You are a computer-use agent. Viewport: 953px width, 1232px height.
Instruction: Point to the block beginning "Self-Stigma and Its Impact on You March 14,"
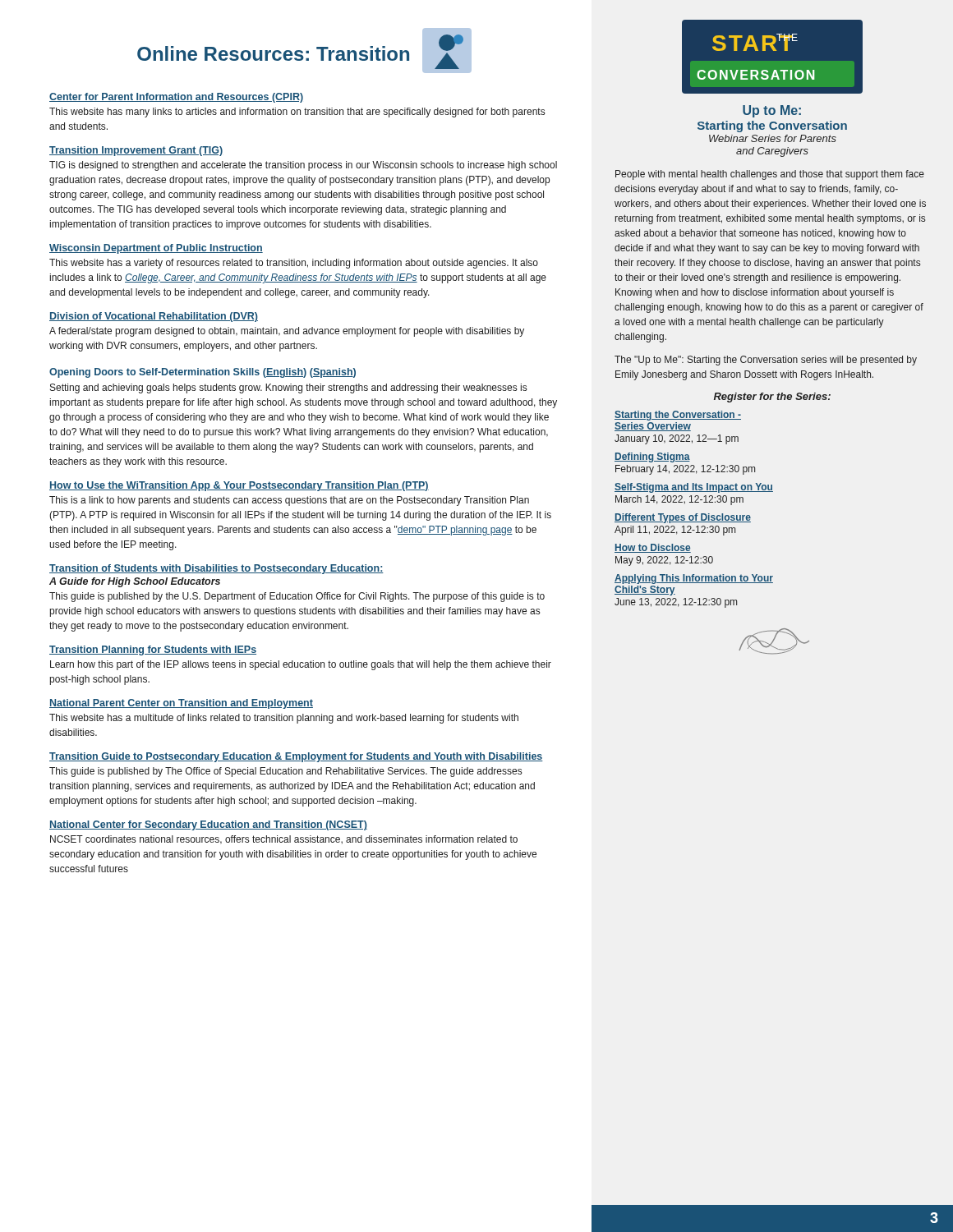click(x=772, y=493)
